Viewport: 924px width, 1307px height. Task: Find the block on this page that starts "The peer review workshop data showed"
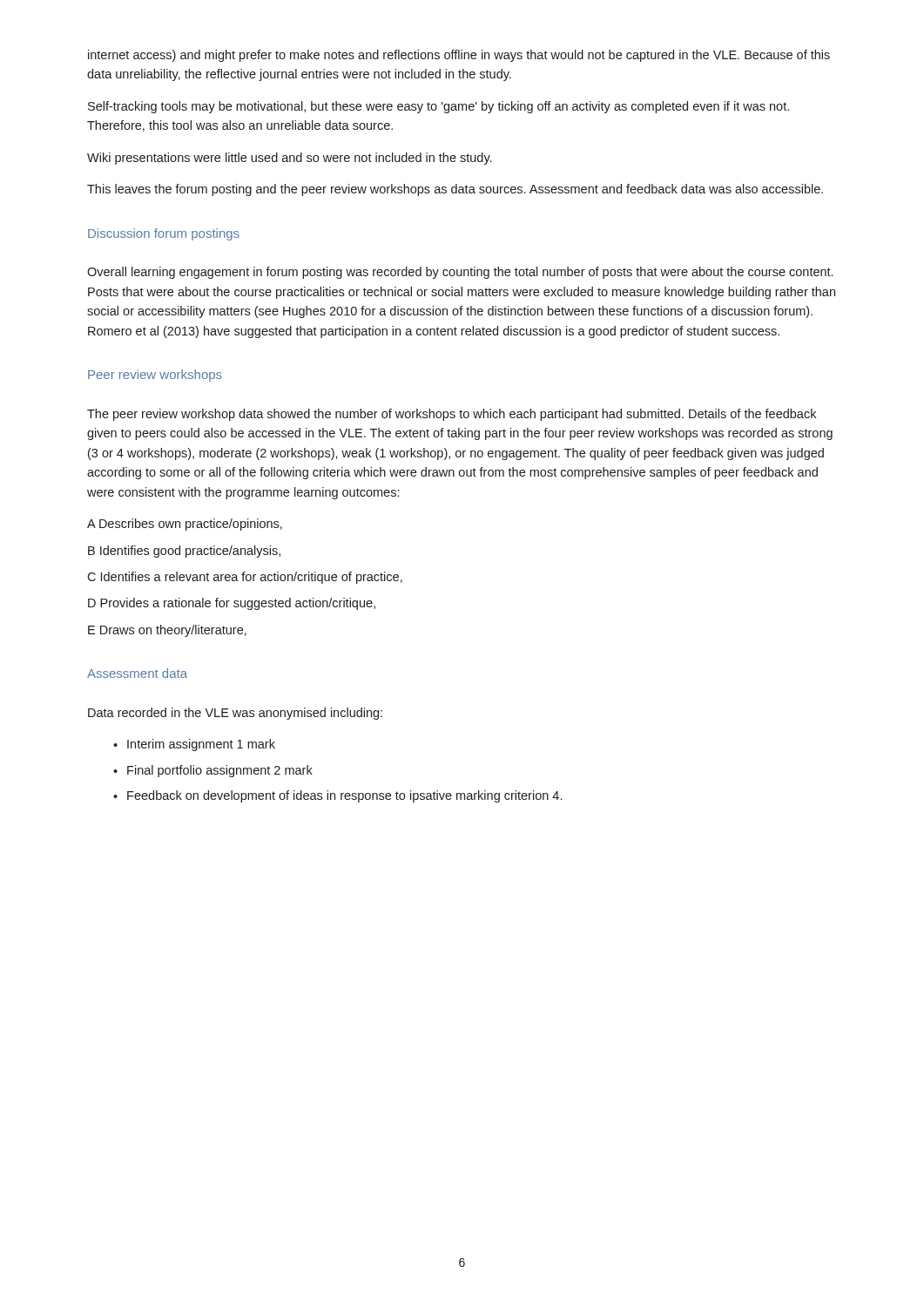(x=460, y=453)
